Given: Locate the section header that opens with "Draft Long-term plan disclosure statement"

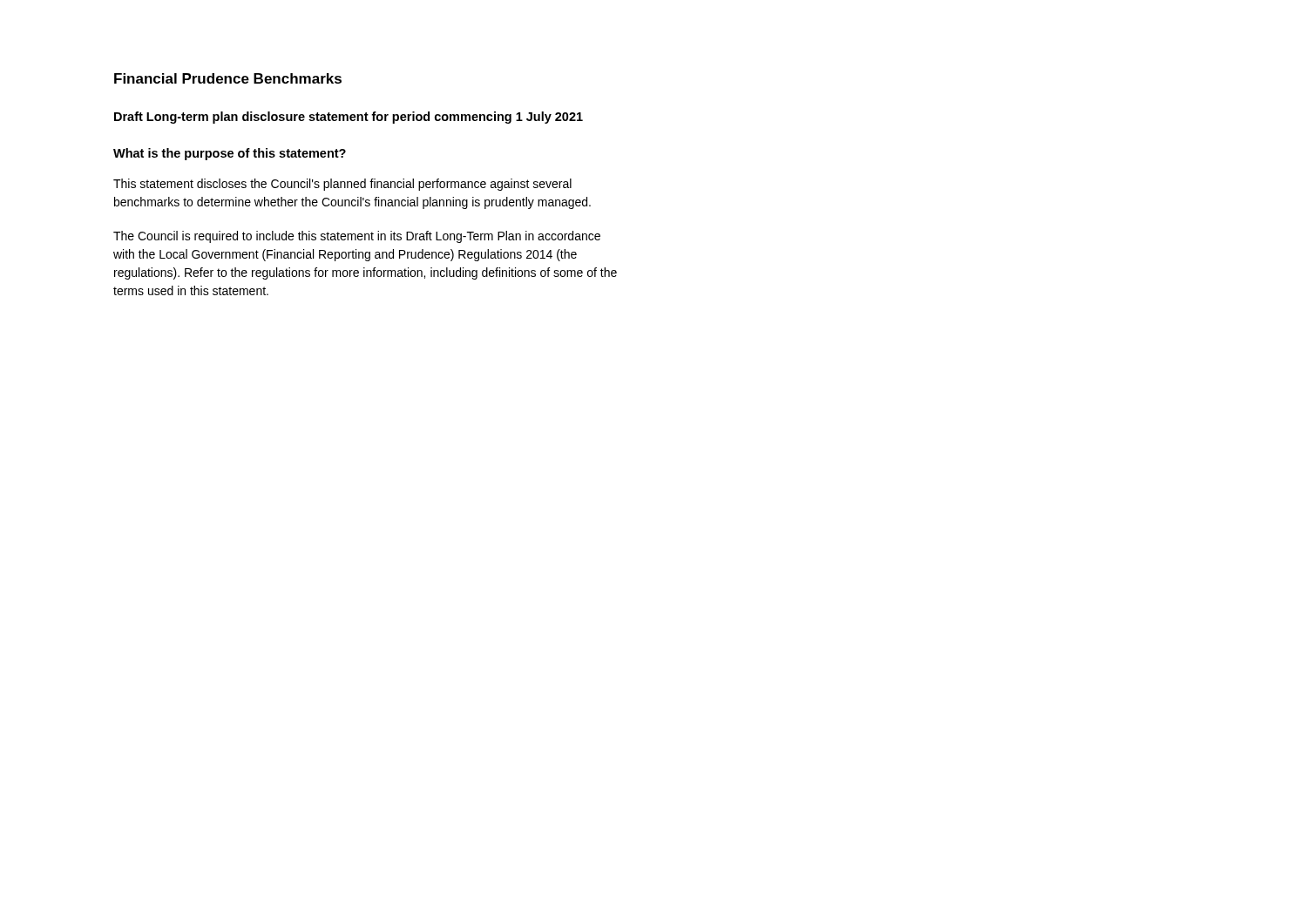Looking at the screenshot, I should point(366,117).
